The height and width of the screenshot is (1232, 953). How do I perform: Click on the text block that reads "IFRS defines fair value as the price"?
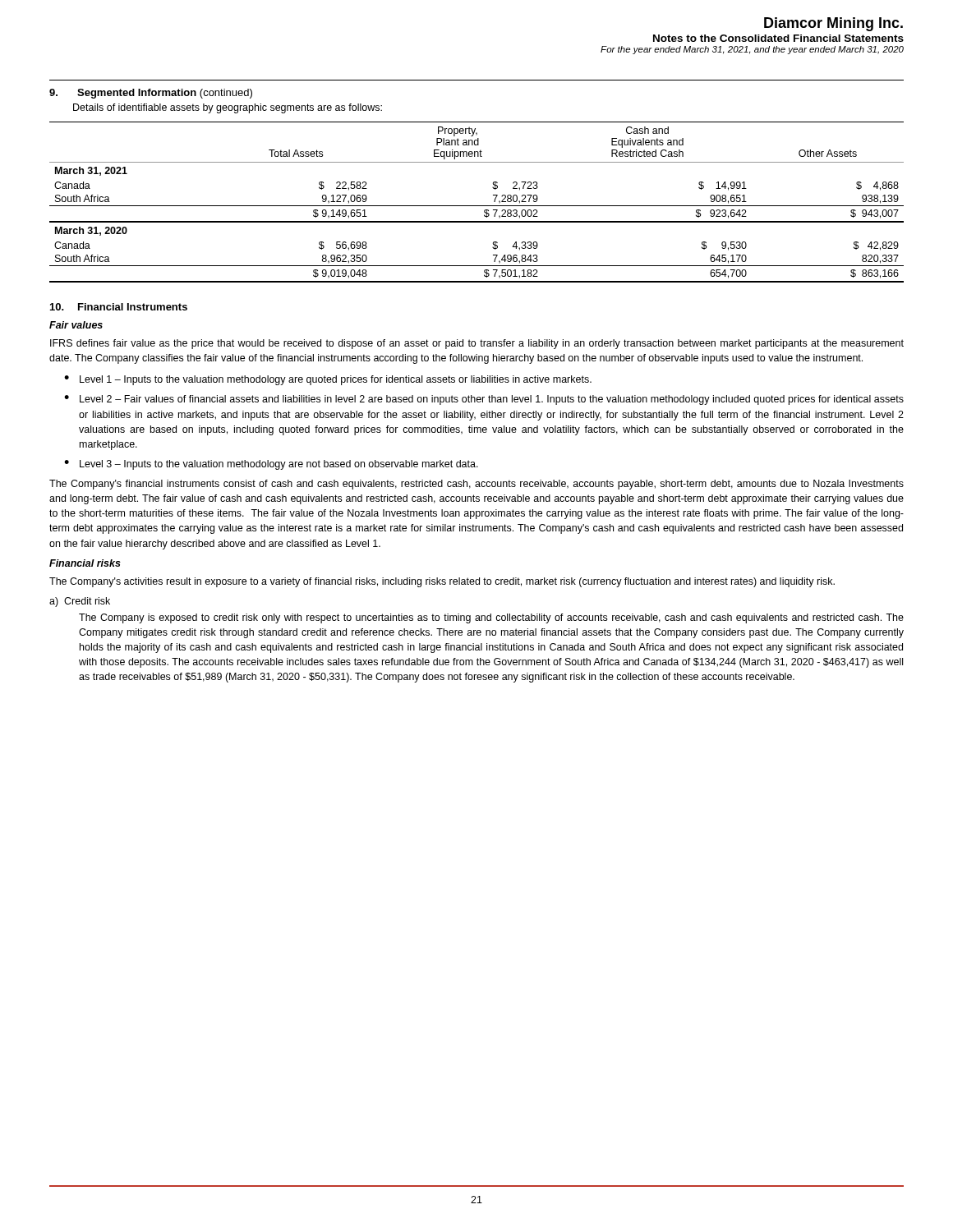pos(476,351)
